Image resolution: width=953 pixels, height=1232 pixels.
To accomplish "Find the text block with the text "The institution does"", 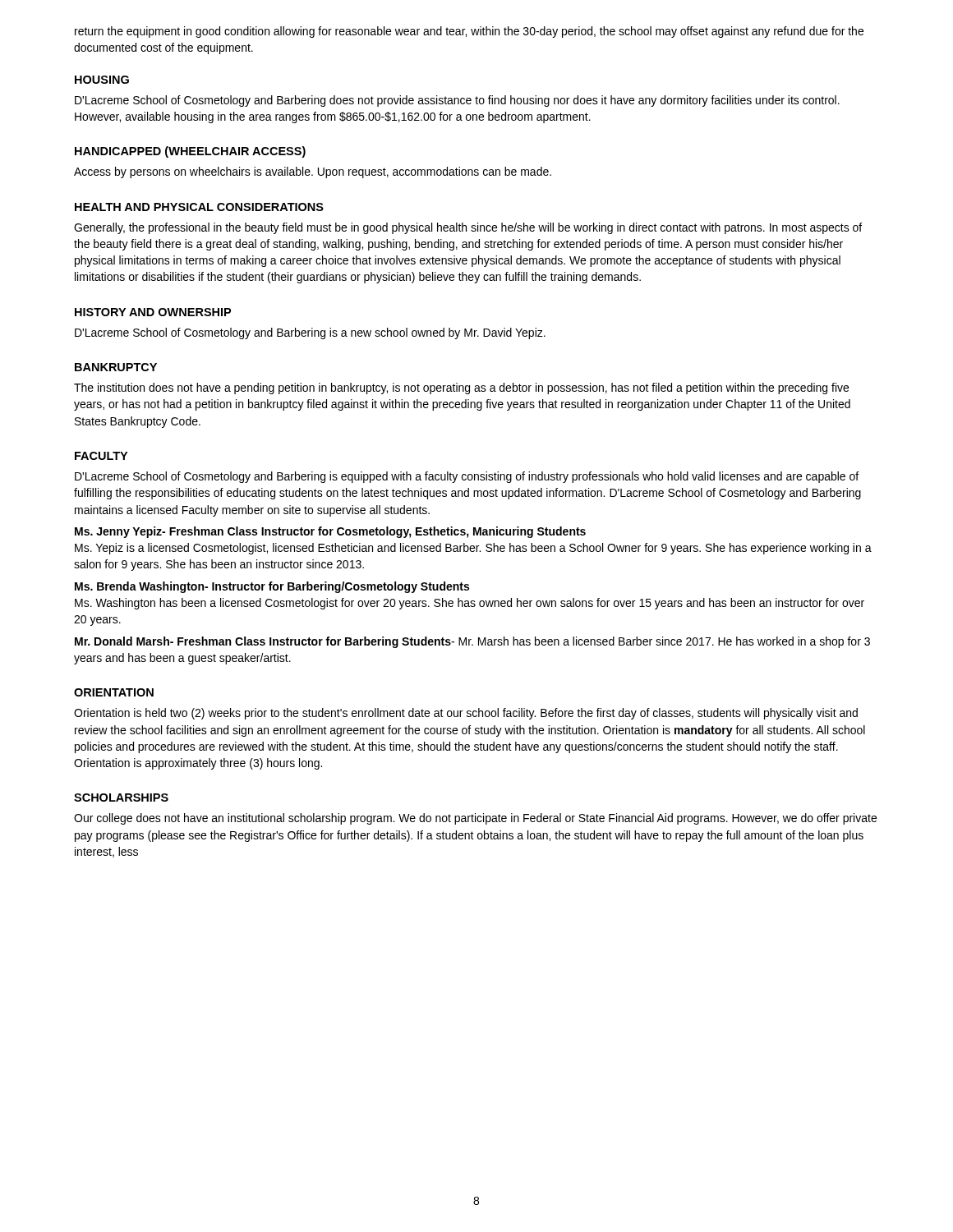I will [x=476, y=404].
